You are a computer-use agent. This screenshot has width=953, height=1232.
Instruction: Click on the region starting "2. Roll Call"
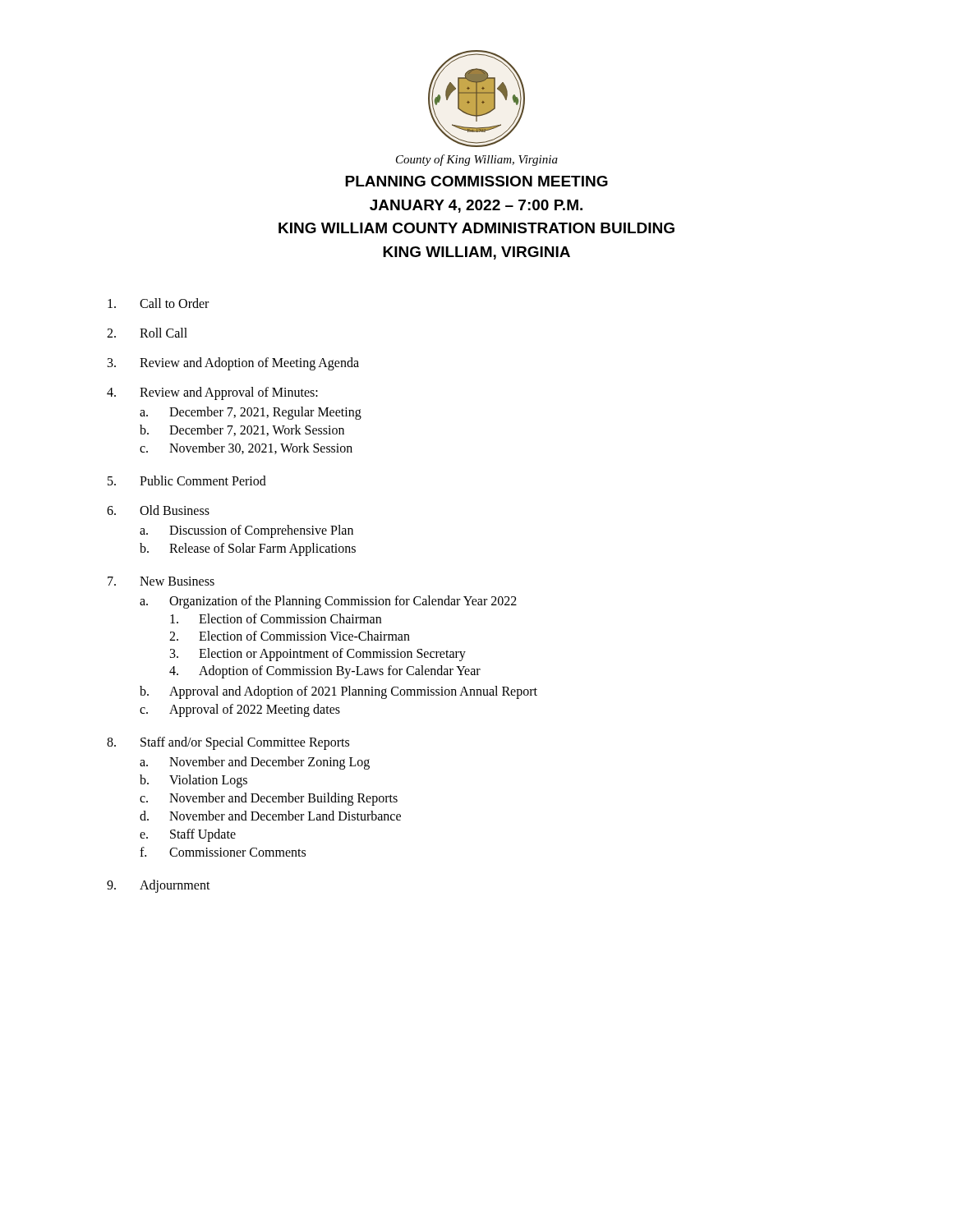[x=147, y=334]
